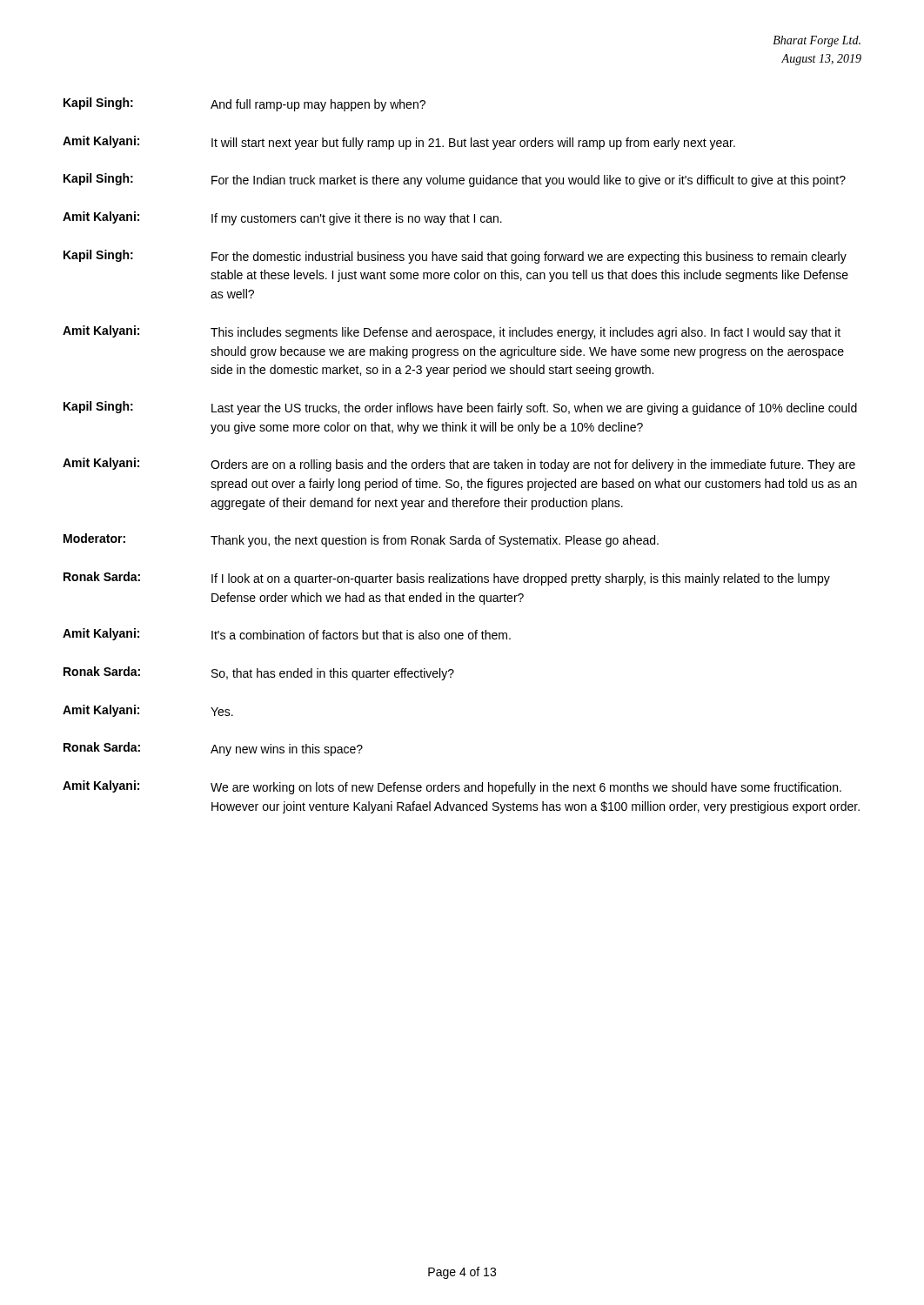Locate the block of text that opens with "Amit Kalyani: We are working on"

tap(462, 798)
